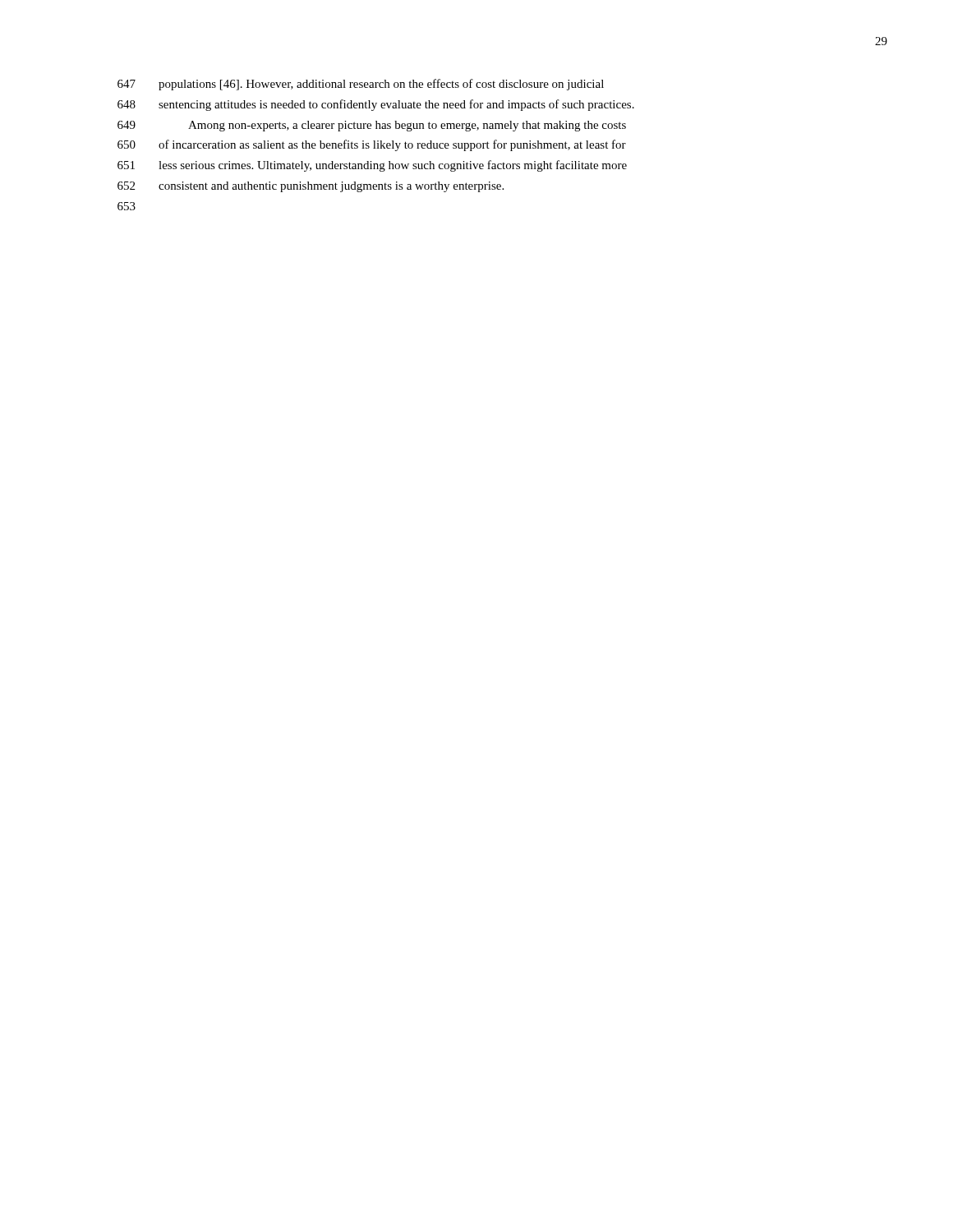Find the text starting "649 Among non-experts, a clearer picture has"

(448, 125)
